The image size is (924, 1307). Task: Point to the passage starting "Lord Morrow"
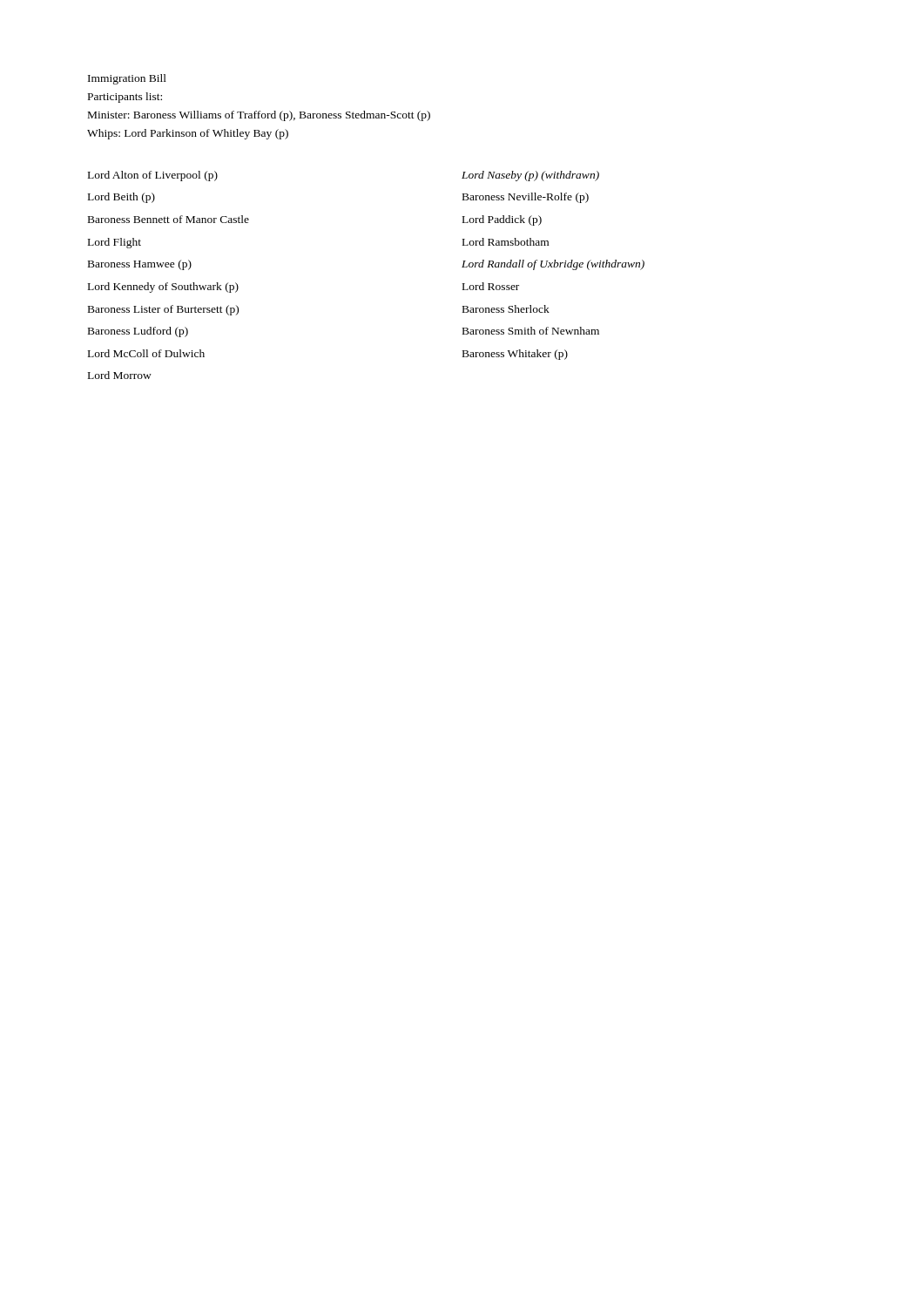coord(119,376)
